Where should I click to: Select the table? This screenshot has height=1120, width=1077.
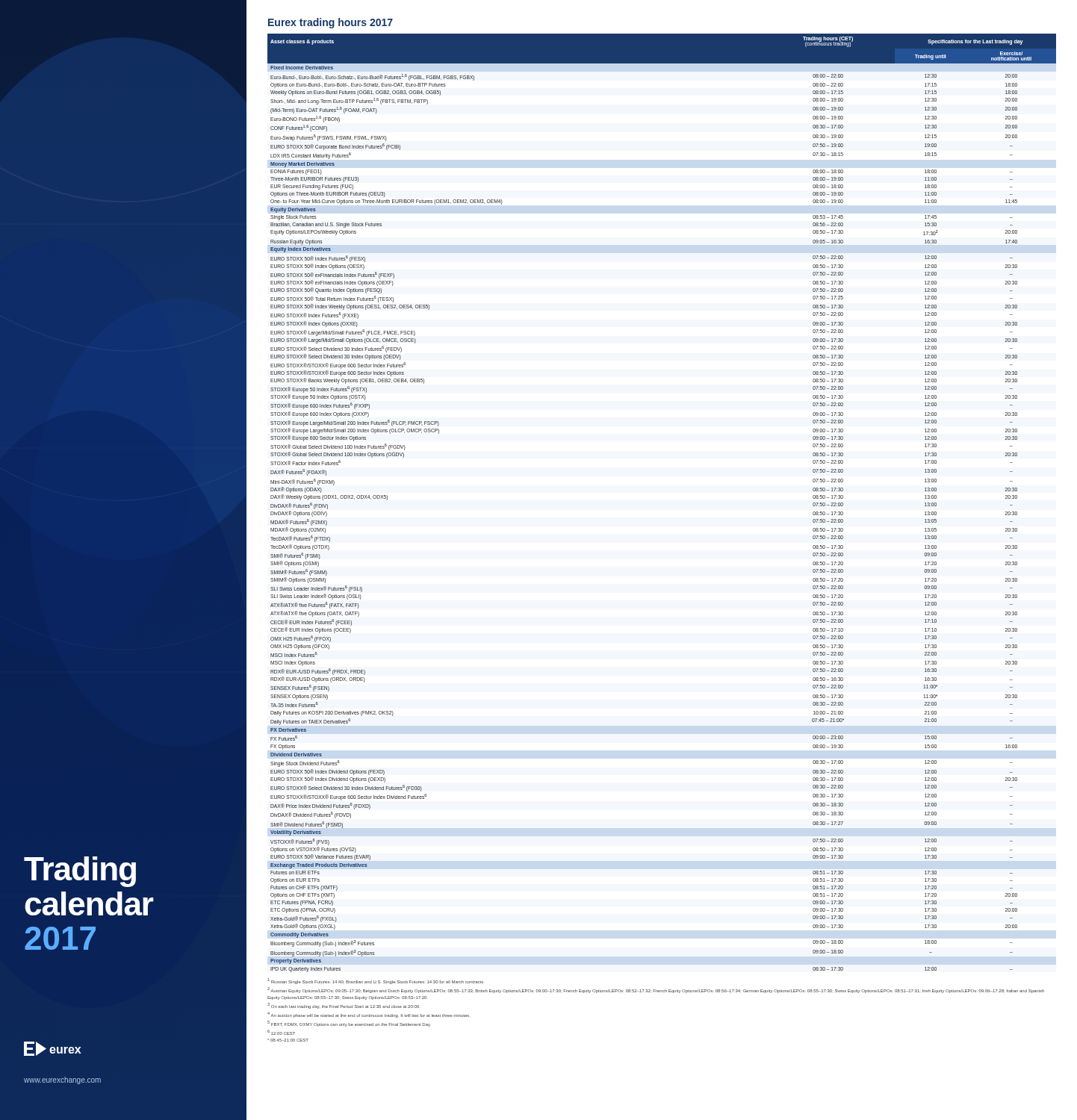[662, 503]
